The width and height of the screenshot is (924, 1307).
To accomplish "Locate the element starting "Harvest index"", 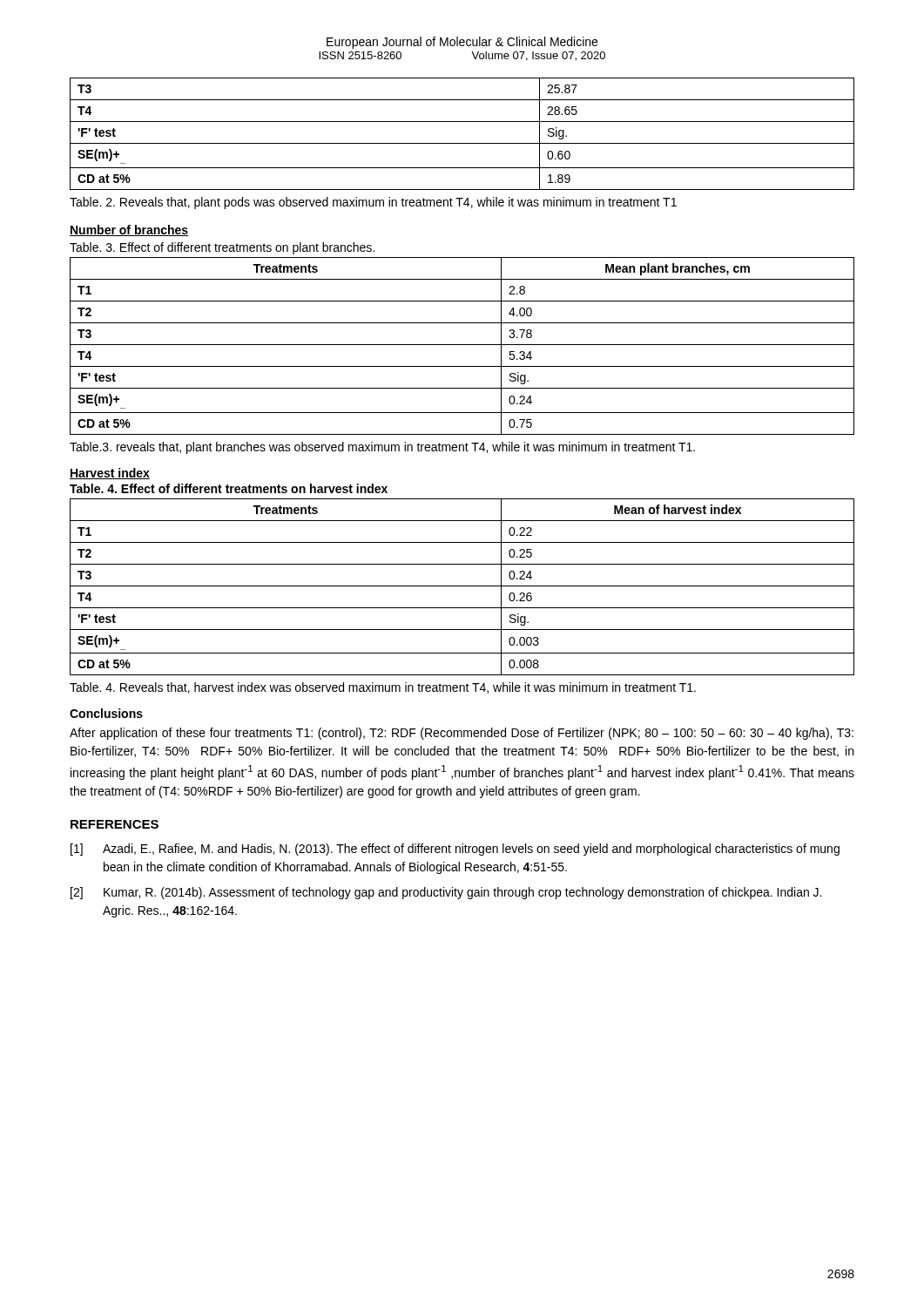I will point(110,473).
